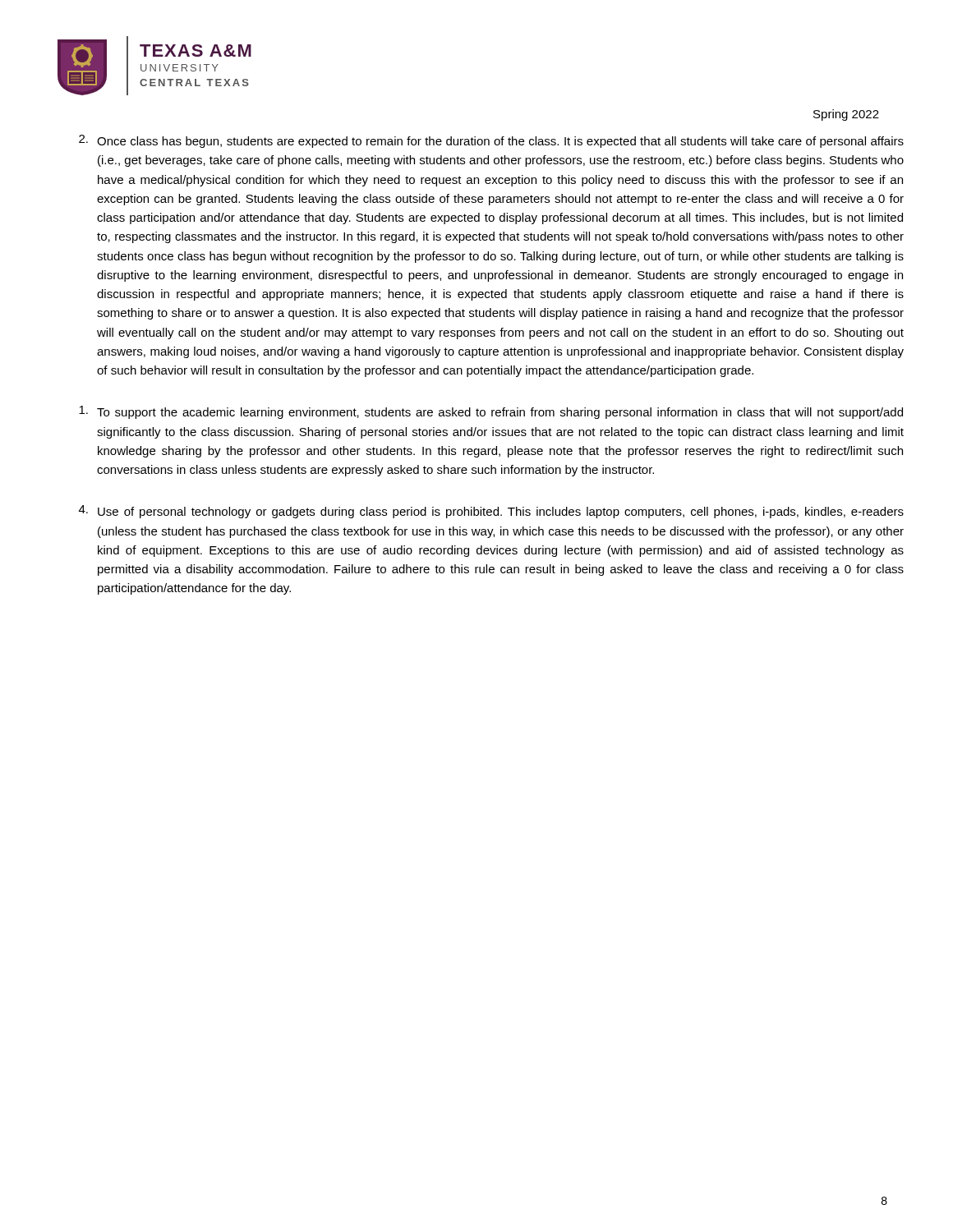
Task: Navigate to the text starting "2. Once class has begun, students are expected"
Action: coord(476,256)
